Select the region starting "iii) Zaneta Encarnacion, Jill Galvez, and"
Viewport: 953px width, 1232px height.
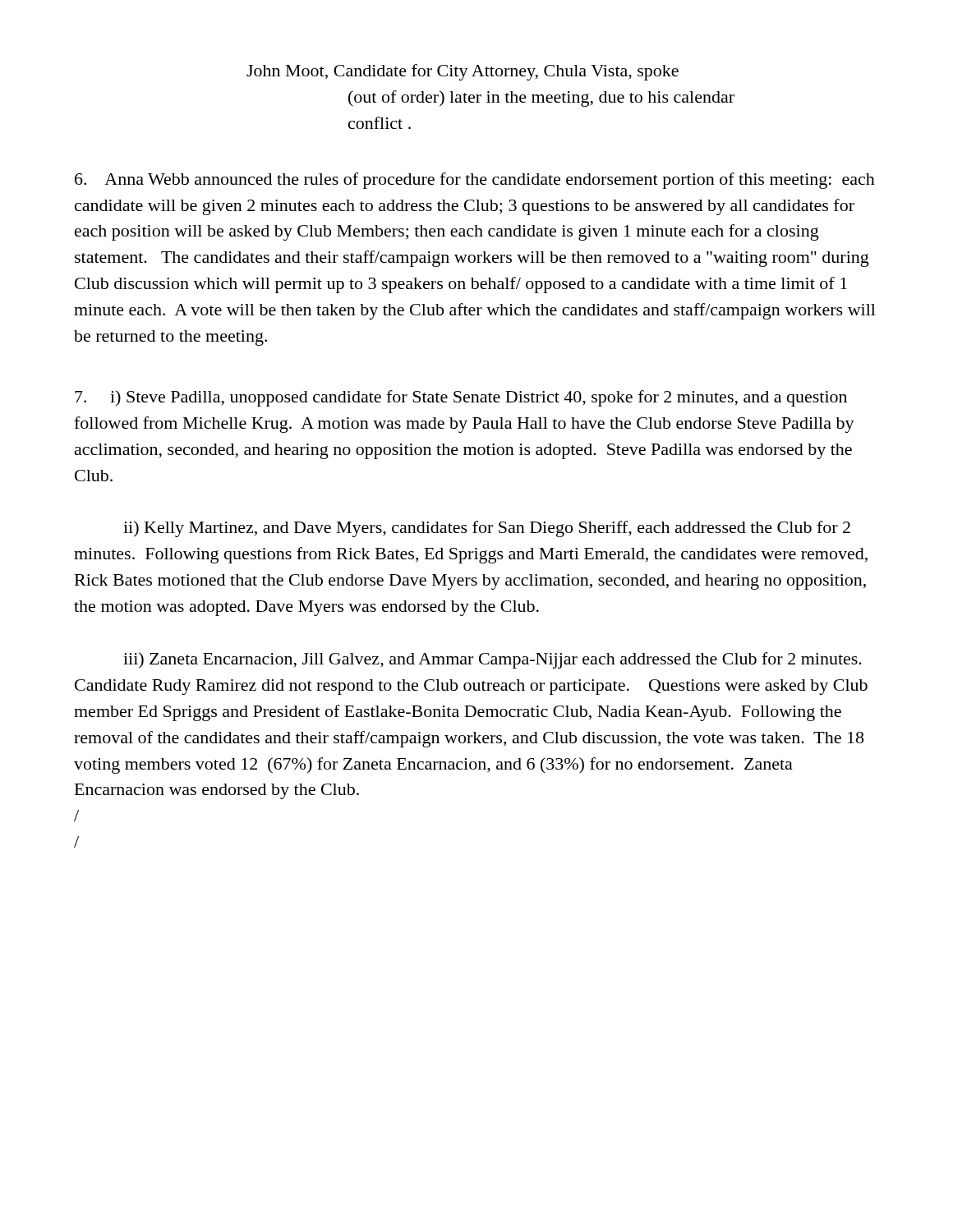tap(471, 750)
